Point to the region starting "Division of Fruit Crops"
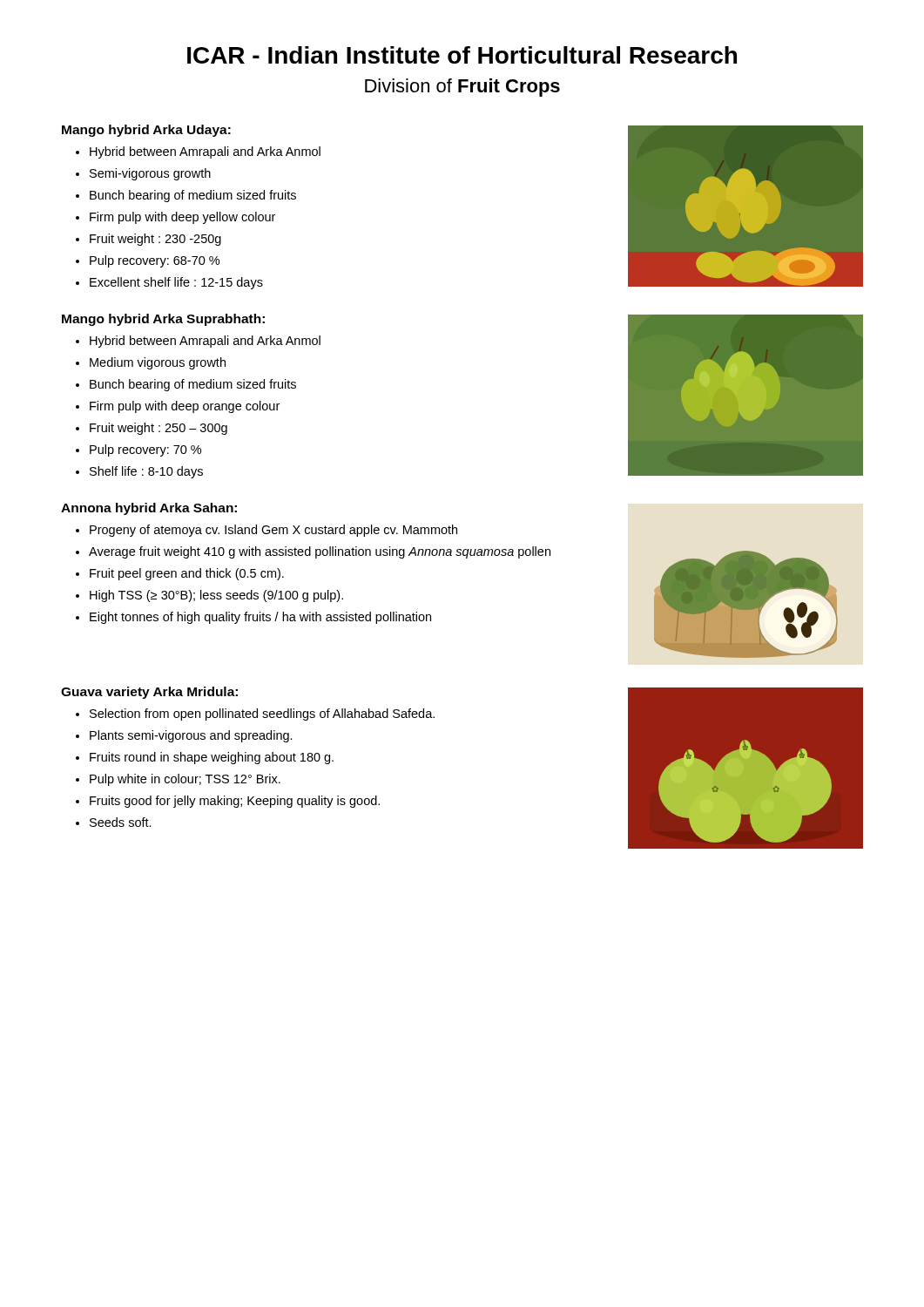Image resolution: width=924 pixels, height=1307 pixels. 462,86
